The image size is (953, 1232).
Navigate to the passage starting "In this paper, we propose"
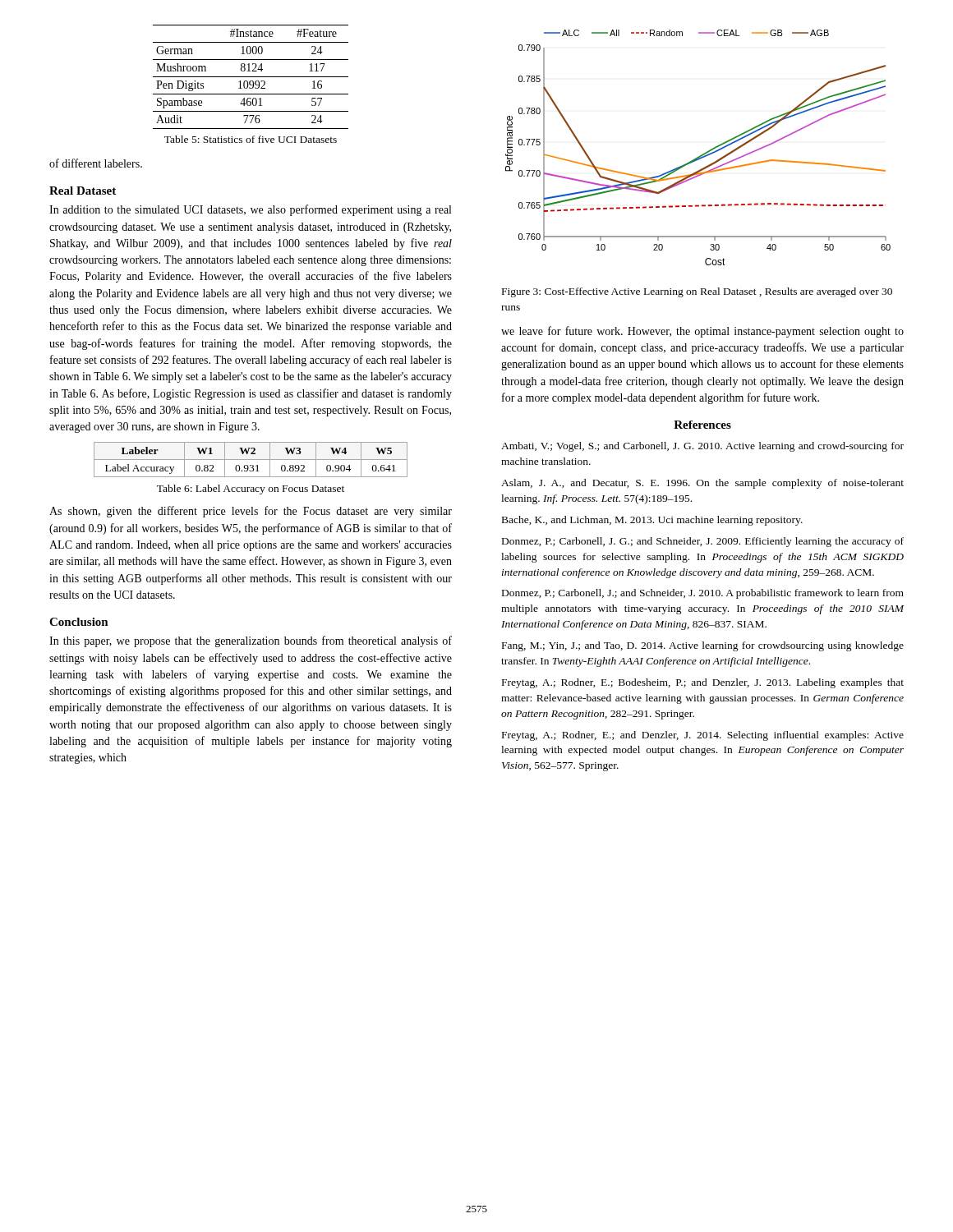pyautogui.click(x=251, y=700)
